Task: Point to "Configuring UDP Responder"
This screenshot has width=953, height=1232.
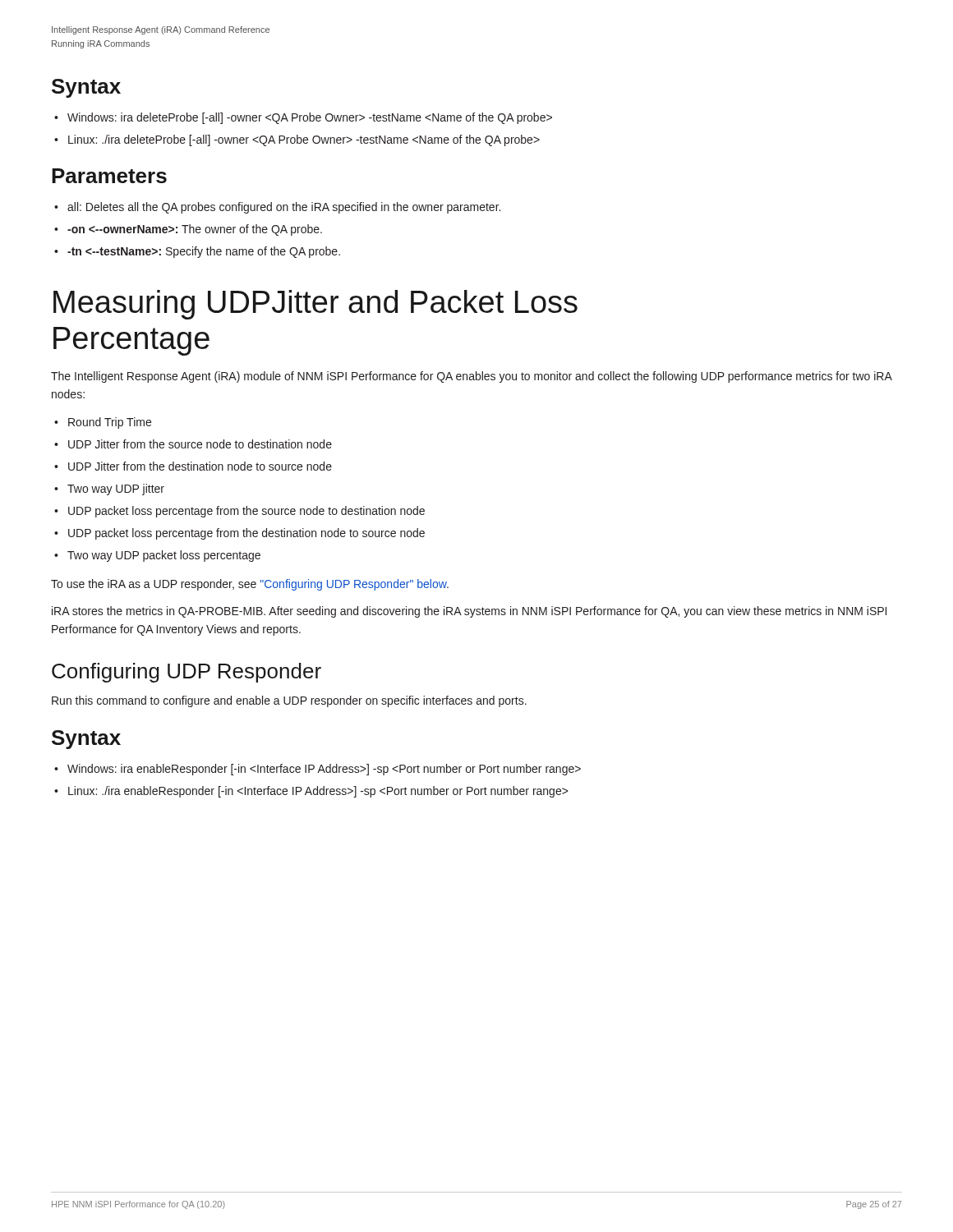Action: 186,673
